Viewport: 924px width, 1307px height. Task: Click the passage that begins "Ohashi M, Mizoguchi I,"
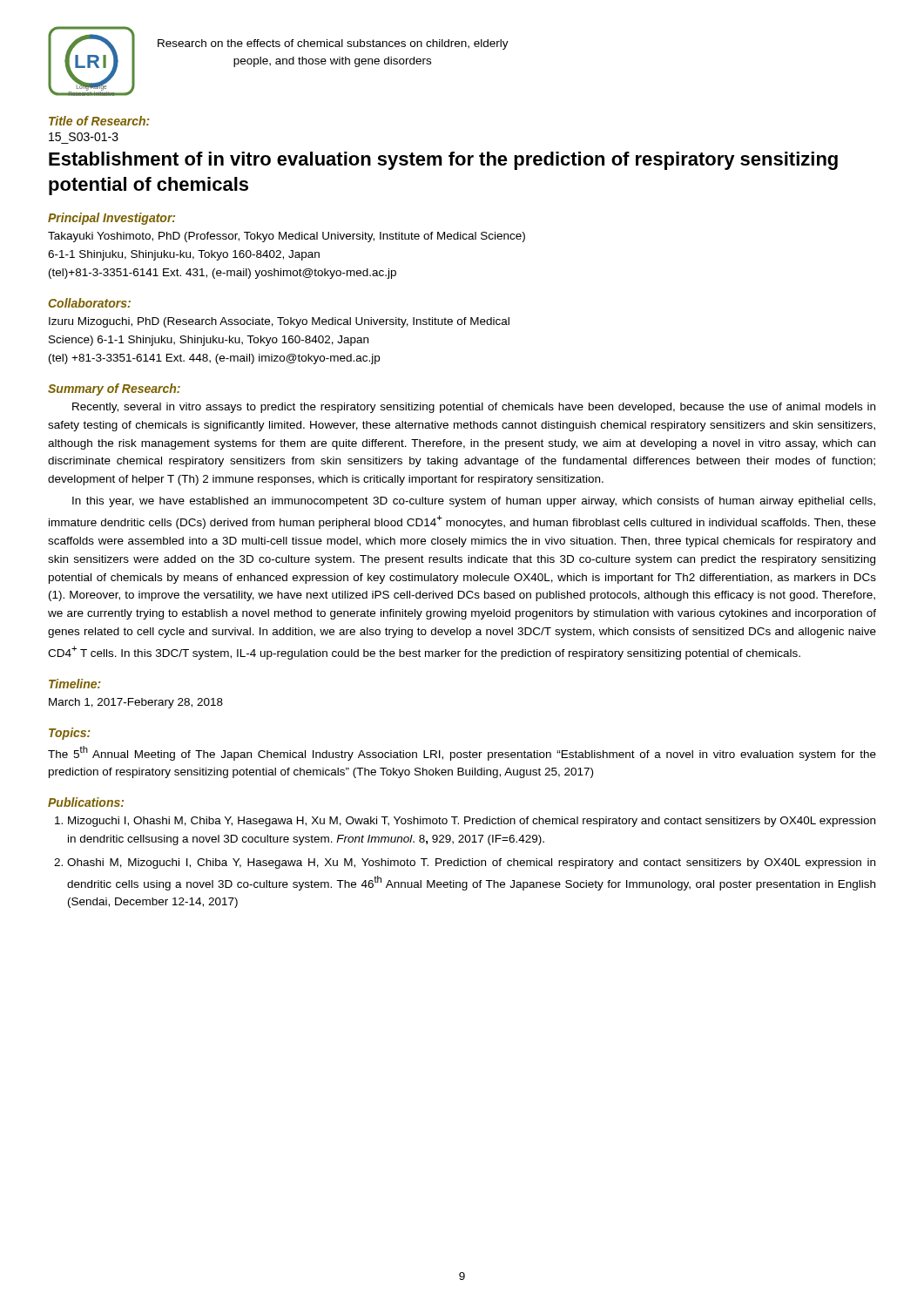(472, 882)
